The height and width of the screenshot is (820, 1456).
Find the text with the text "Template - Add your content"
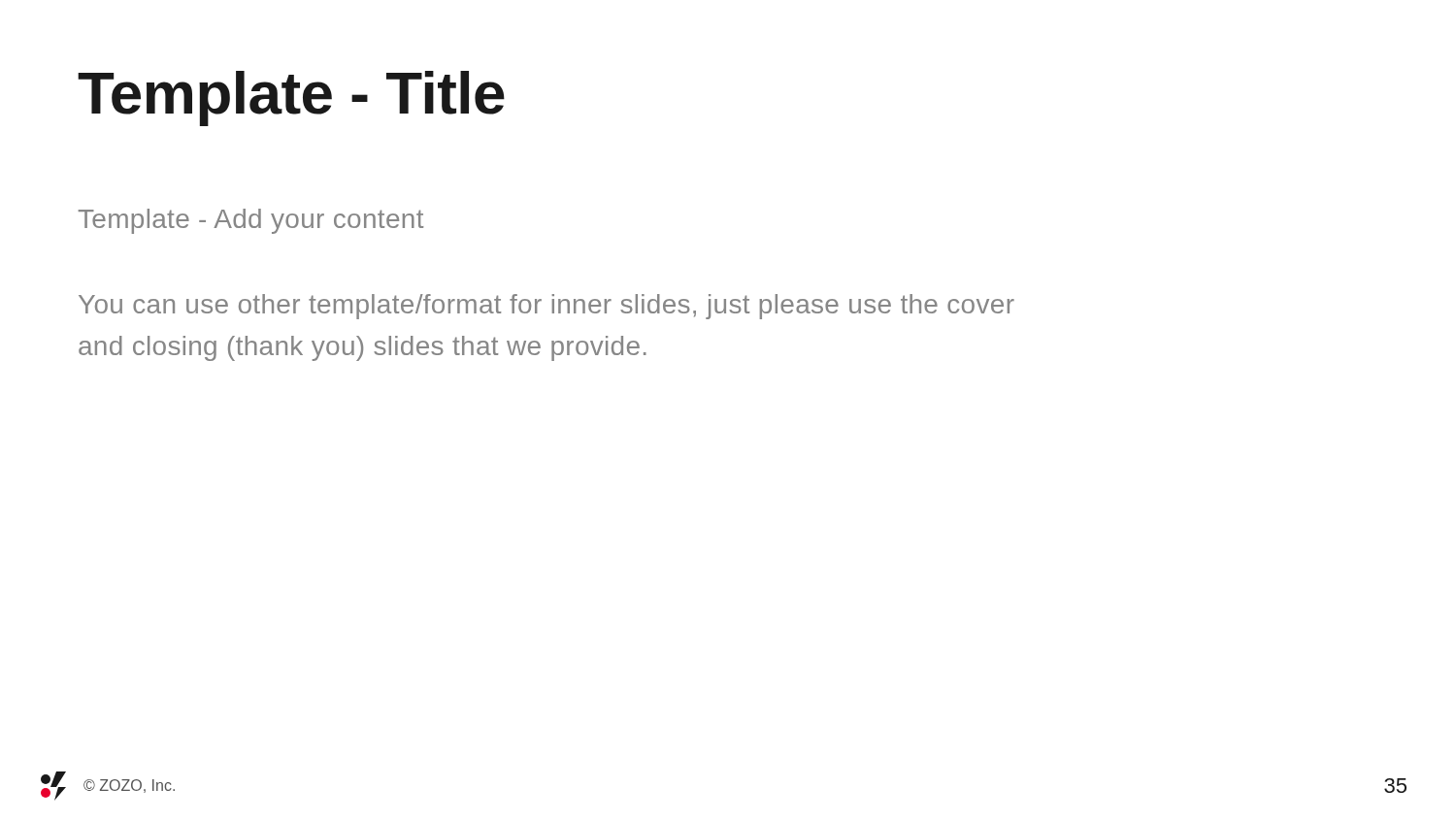click(251, 219)
